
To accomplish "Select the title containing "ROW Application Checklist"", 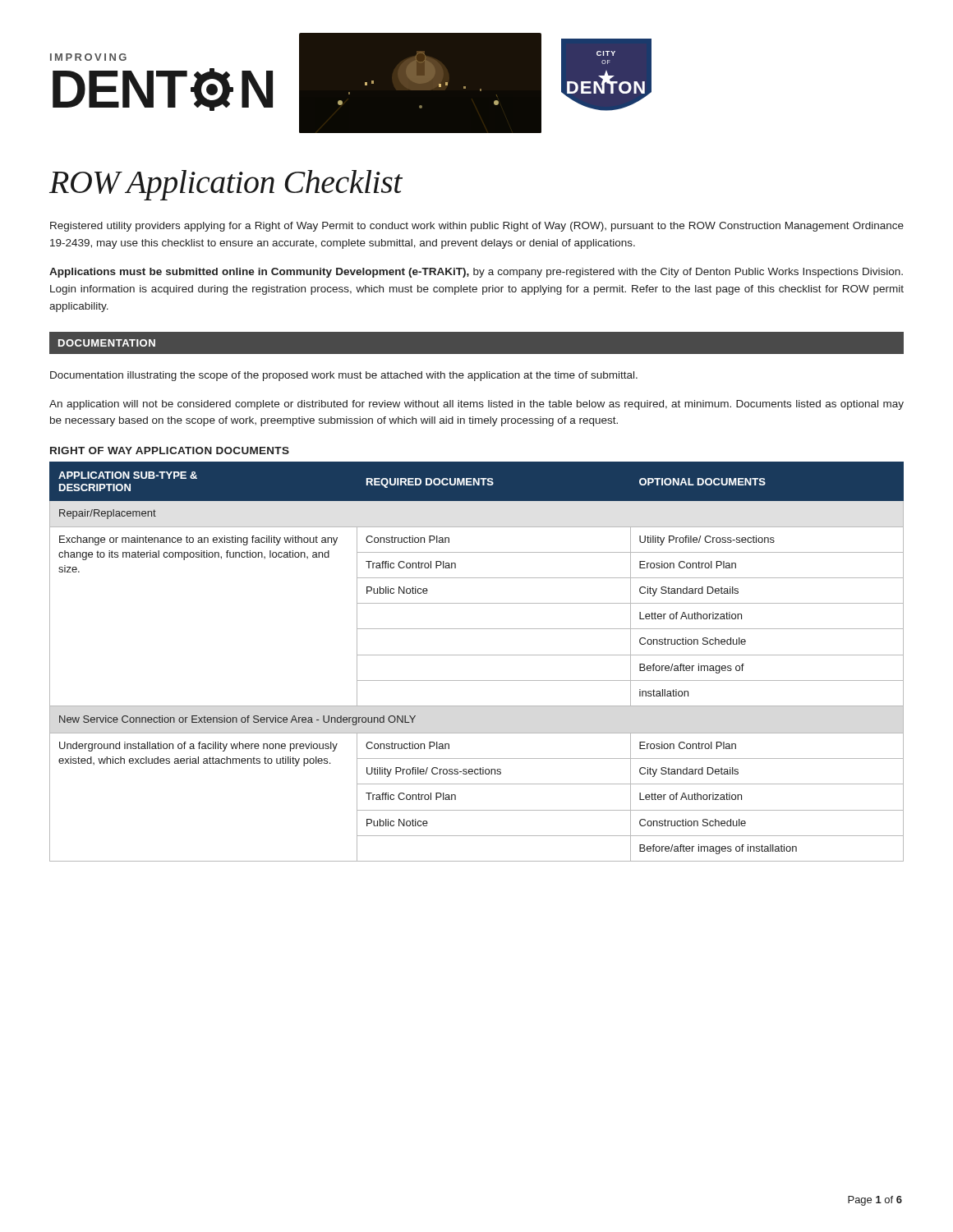I will 225,182.
